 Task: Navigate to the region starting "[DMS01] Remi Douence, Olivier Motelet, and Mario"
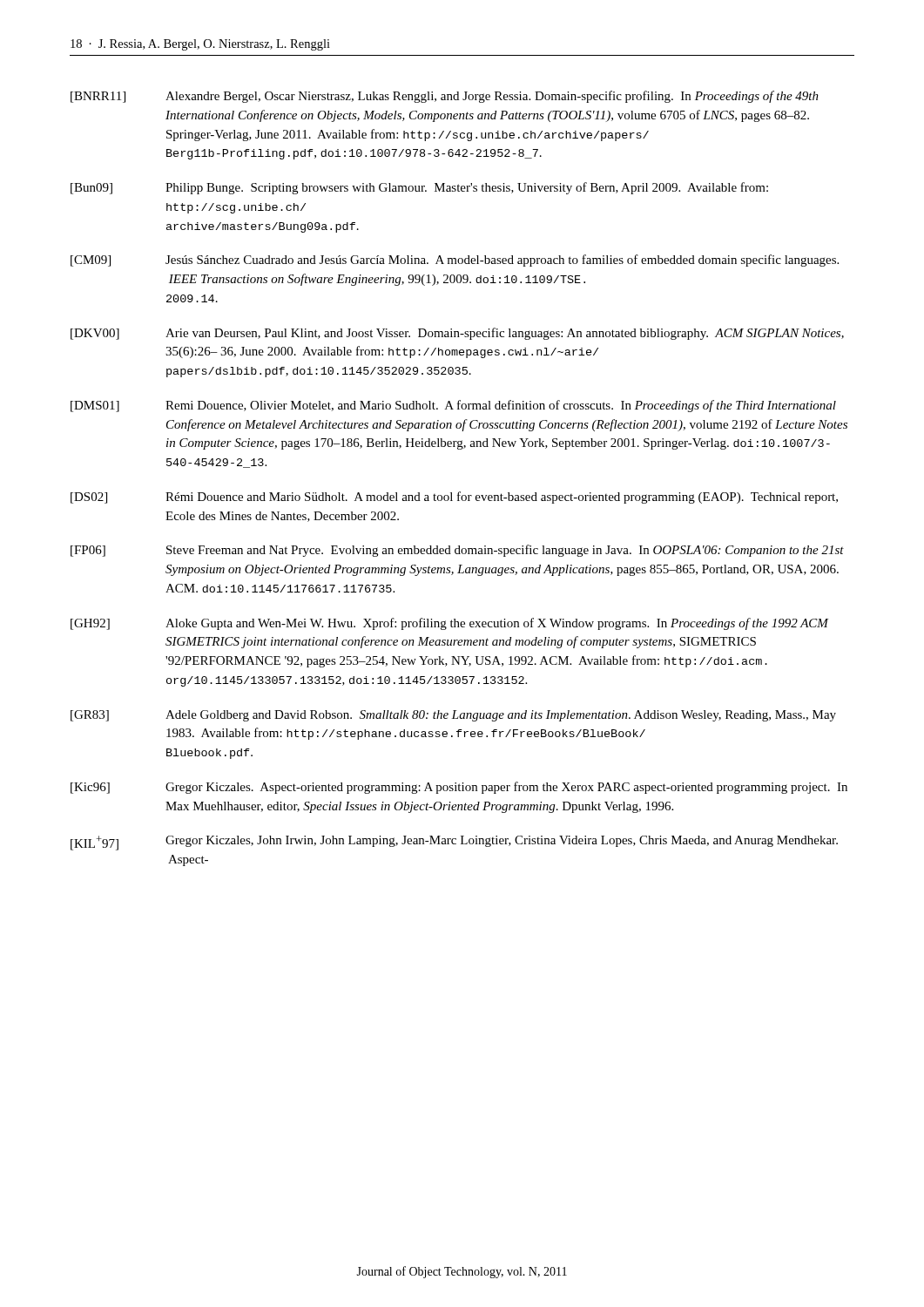(462, 434)
